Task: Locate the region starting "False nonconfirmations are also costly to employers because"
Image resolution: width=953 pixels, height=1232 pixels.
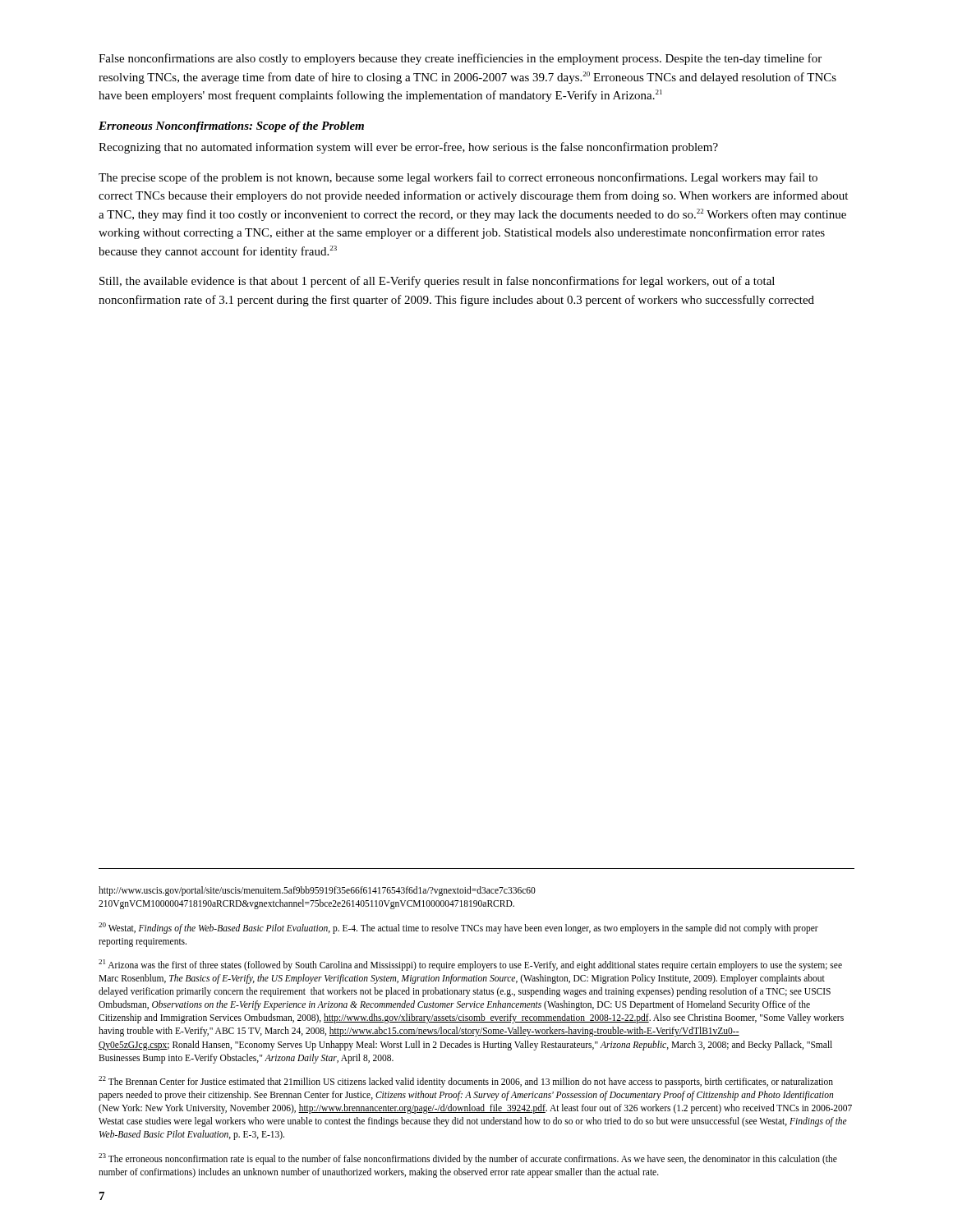Action: pos(476,77)
